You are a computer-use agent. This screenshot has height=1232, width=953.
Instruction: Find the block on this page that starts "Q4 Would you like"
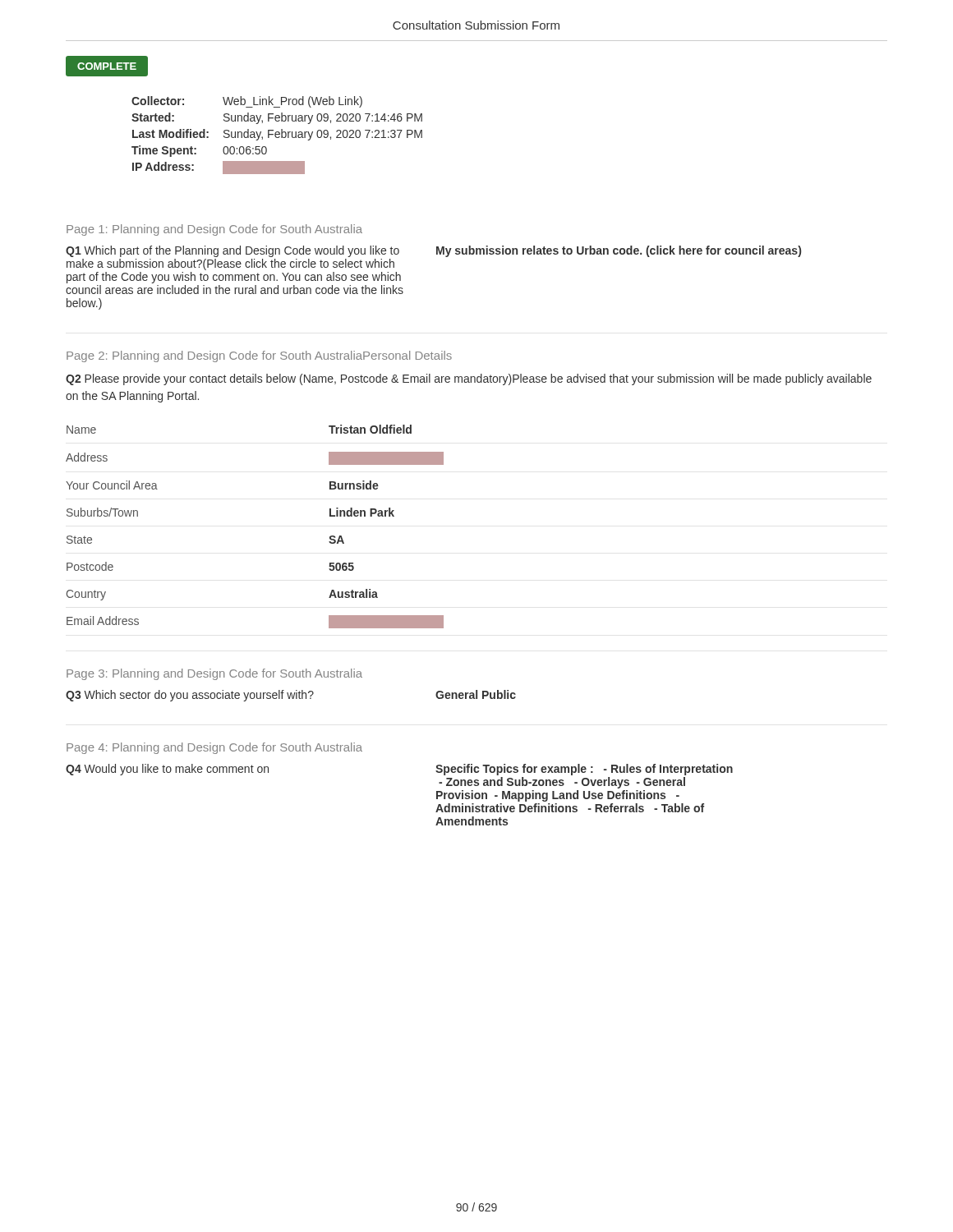168,769
